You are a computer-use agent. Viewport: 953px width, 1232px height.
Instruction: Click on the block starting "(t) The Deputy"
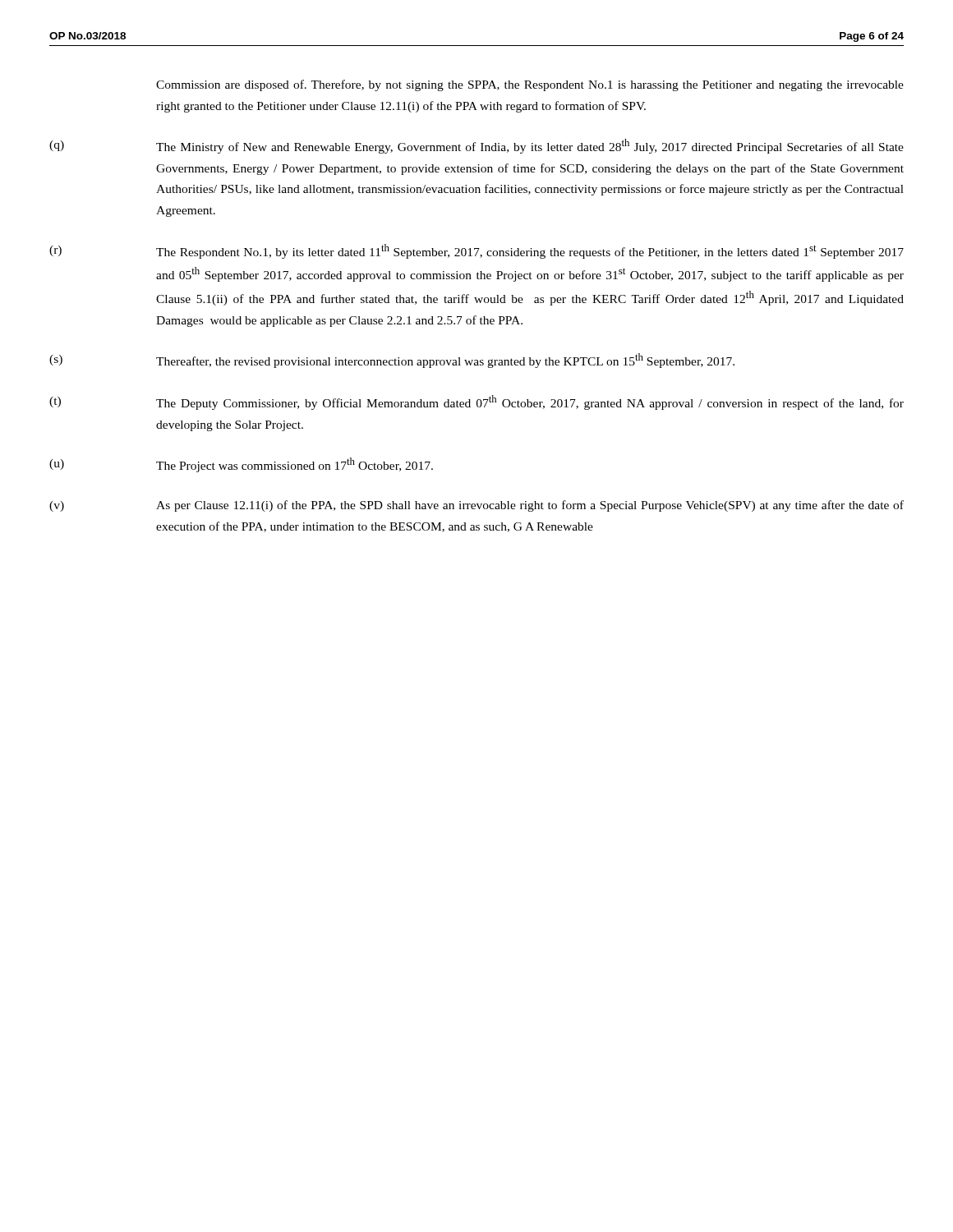pyautogui.click(x=476, y=412)
